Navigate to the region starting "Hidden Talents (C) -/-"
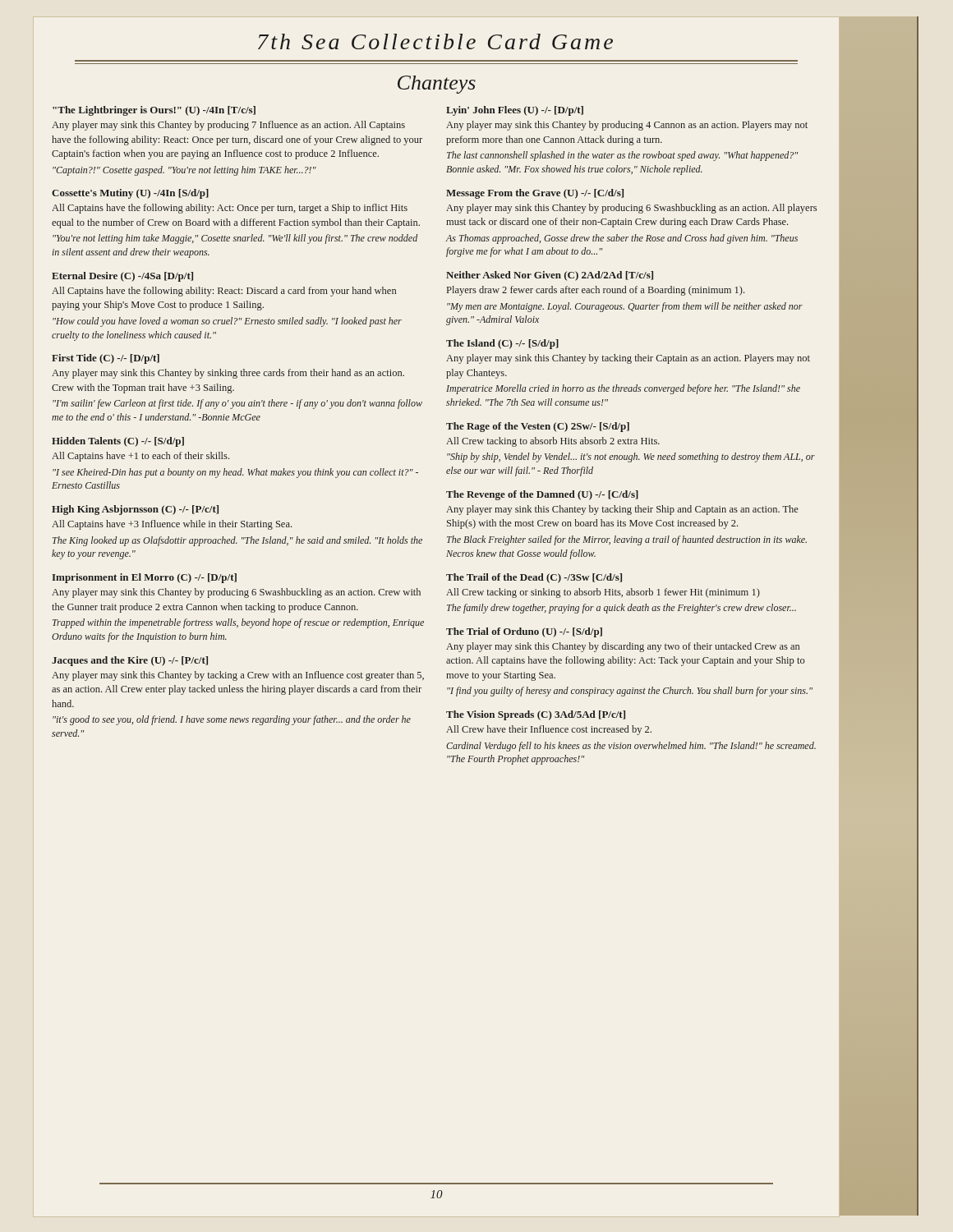 click(239, 464)
